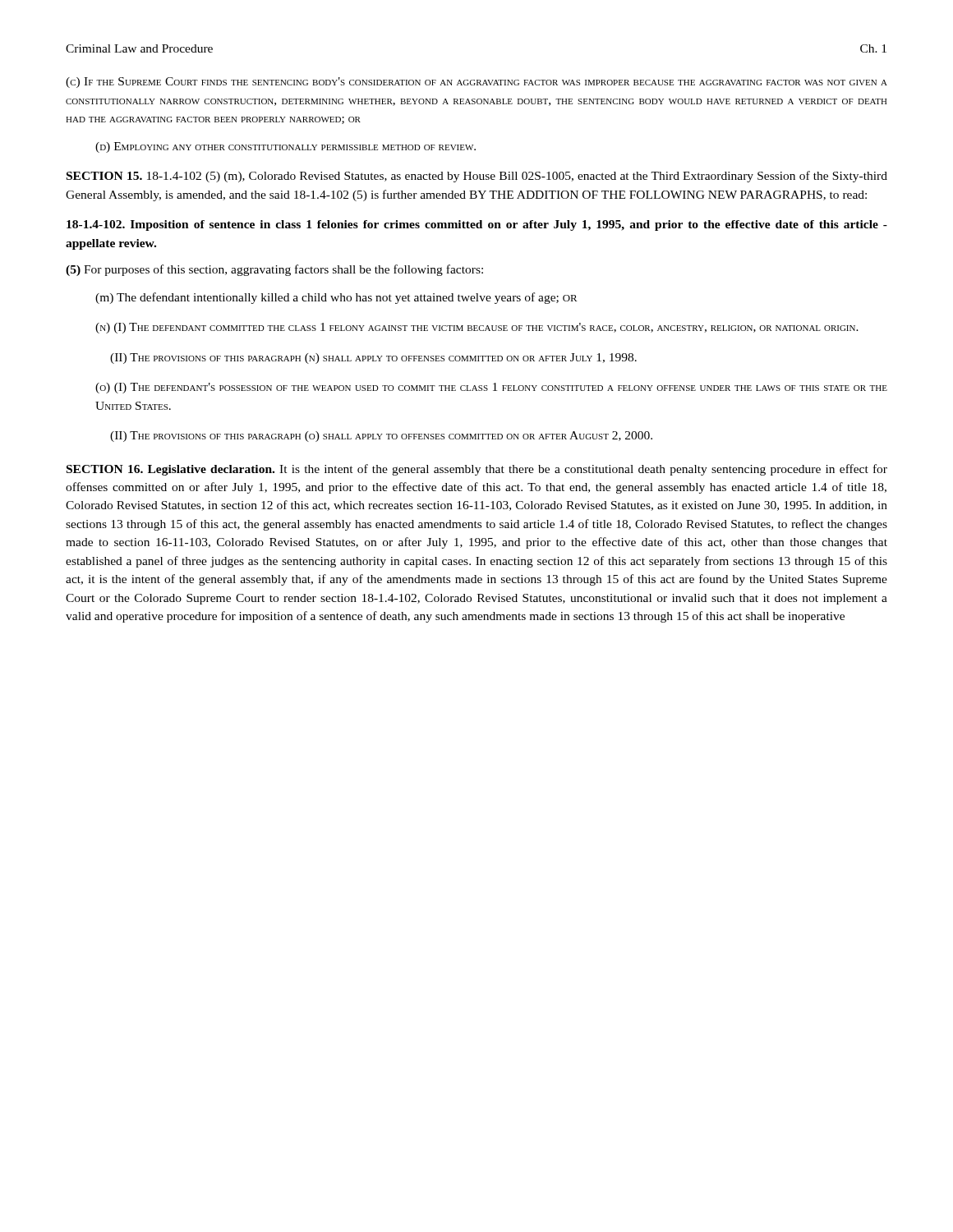Select the text block that reads "(n) (I) The defendant"
Image resolution: width=953 pixels, height=1232 pixels.
click(477, 327)
